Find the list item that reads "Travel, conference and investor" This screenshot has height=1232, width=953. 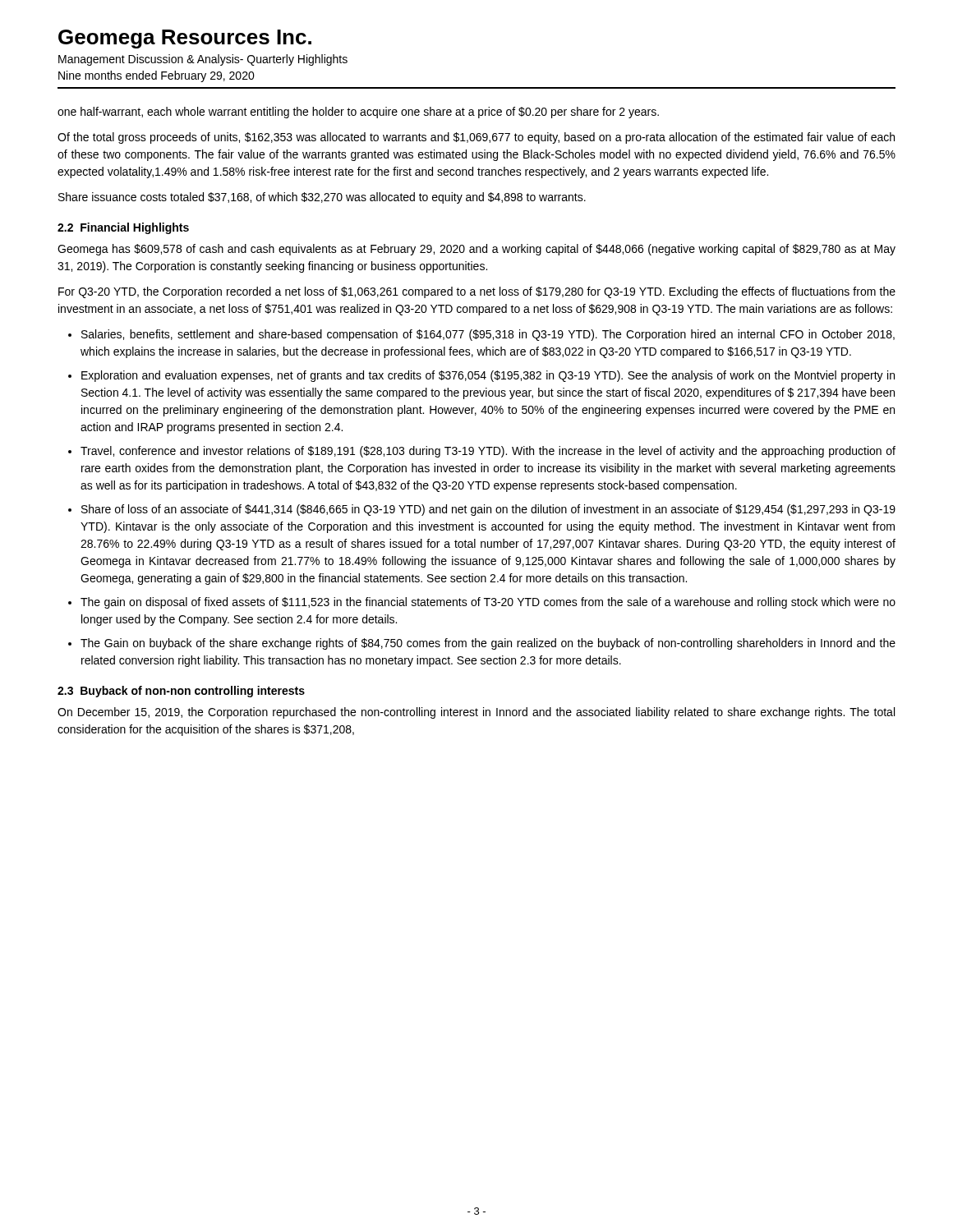click(x=488, y=468)
